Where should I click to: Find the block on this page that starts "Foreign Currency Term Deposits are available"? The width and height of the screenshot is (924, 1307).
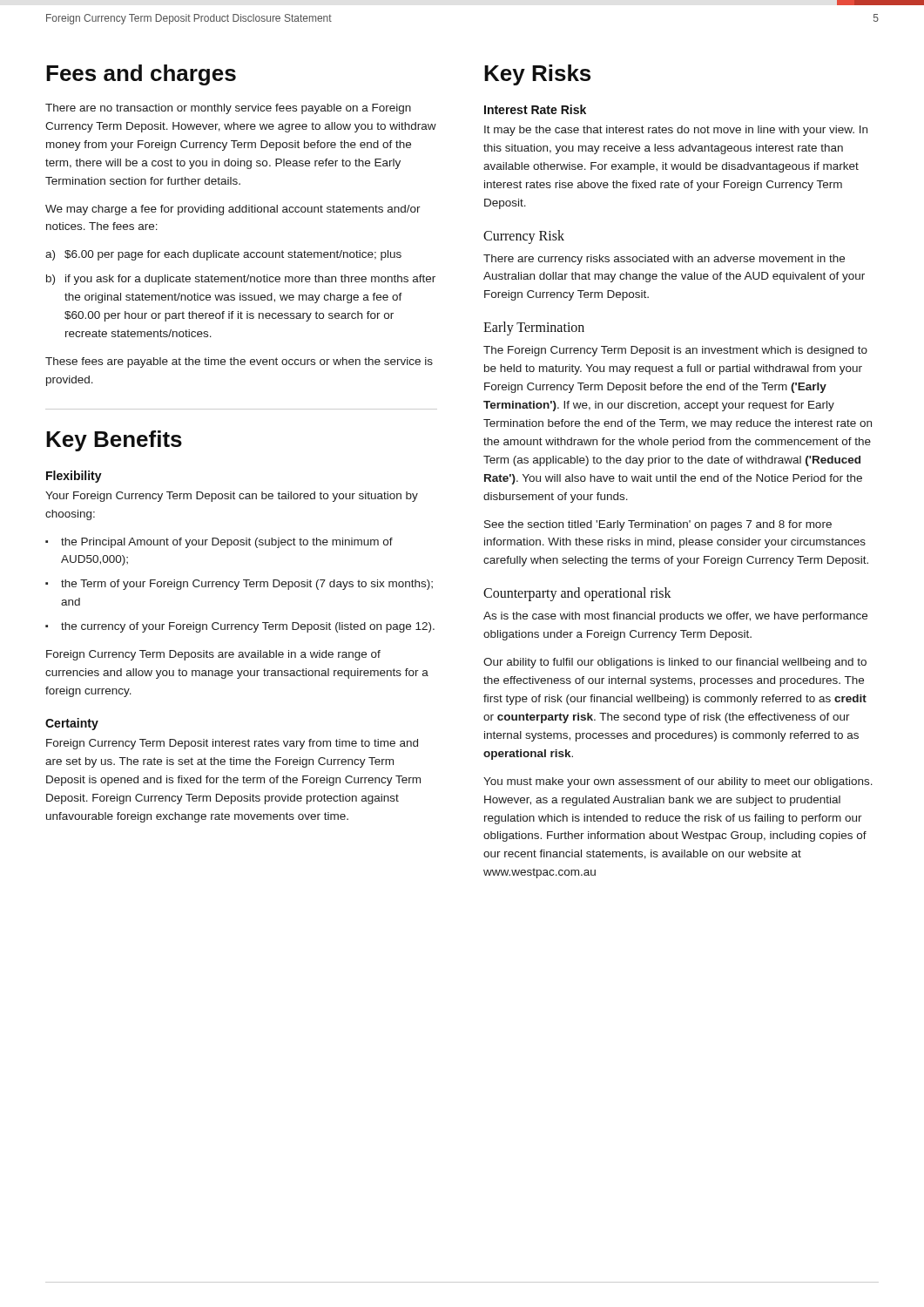click(241, 673)
